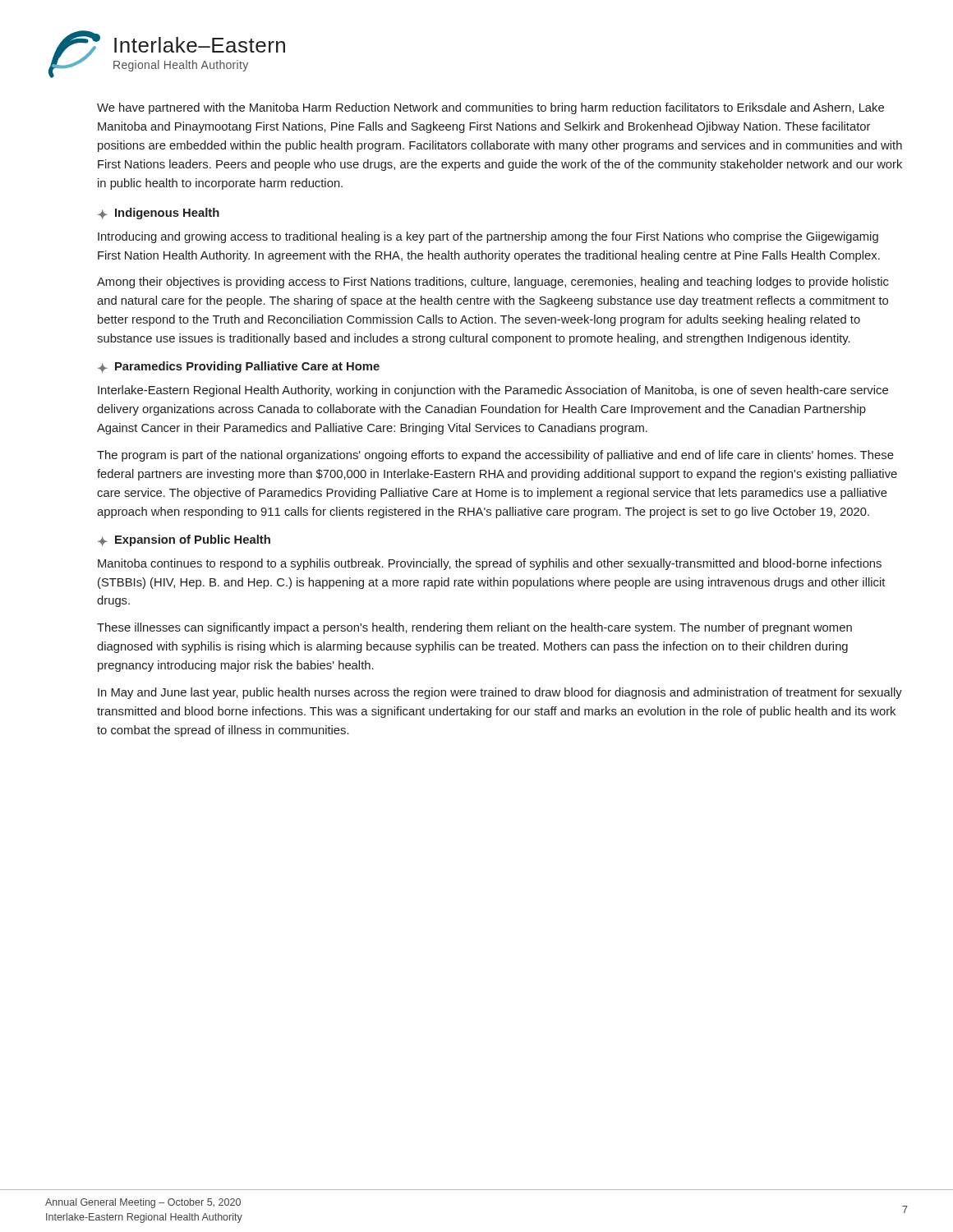This screenshot has height=1232, width=953.
Task: Where does it say "✦ Indigenous Health"?
Action: (x=158, y=214)
